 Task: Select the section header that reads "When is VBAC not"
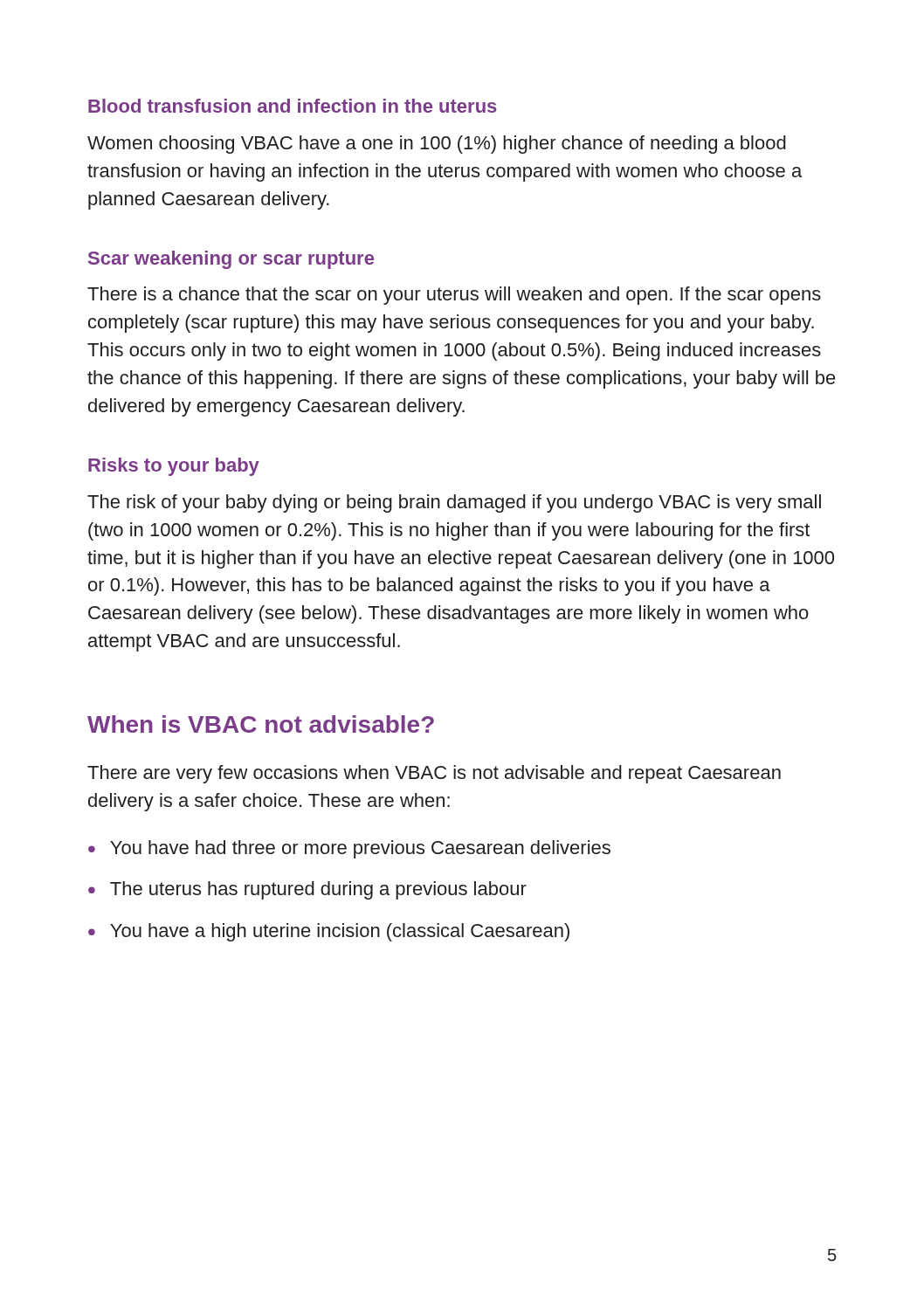pos(261,725)
